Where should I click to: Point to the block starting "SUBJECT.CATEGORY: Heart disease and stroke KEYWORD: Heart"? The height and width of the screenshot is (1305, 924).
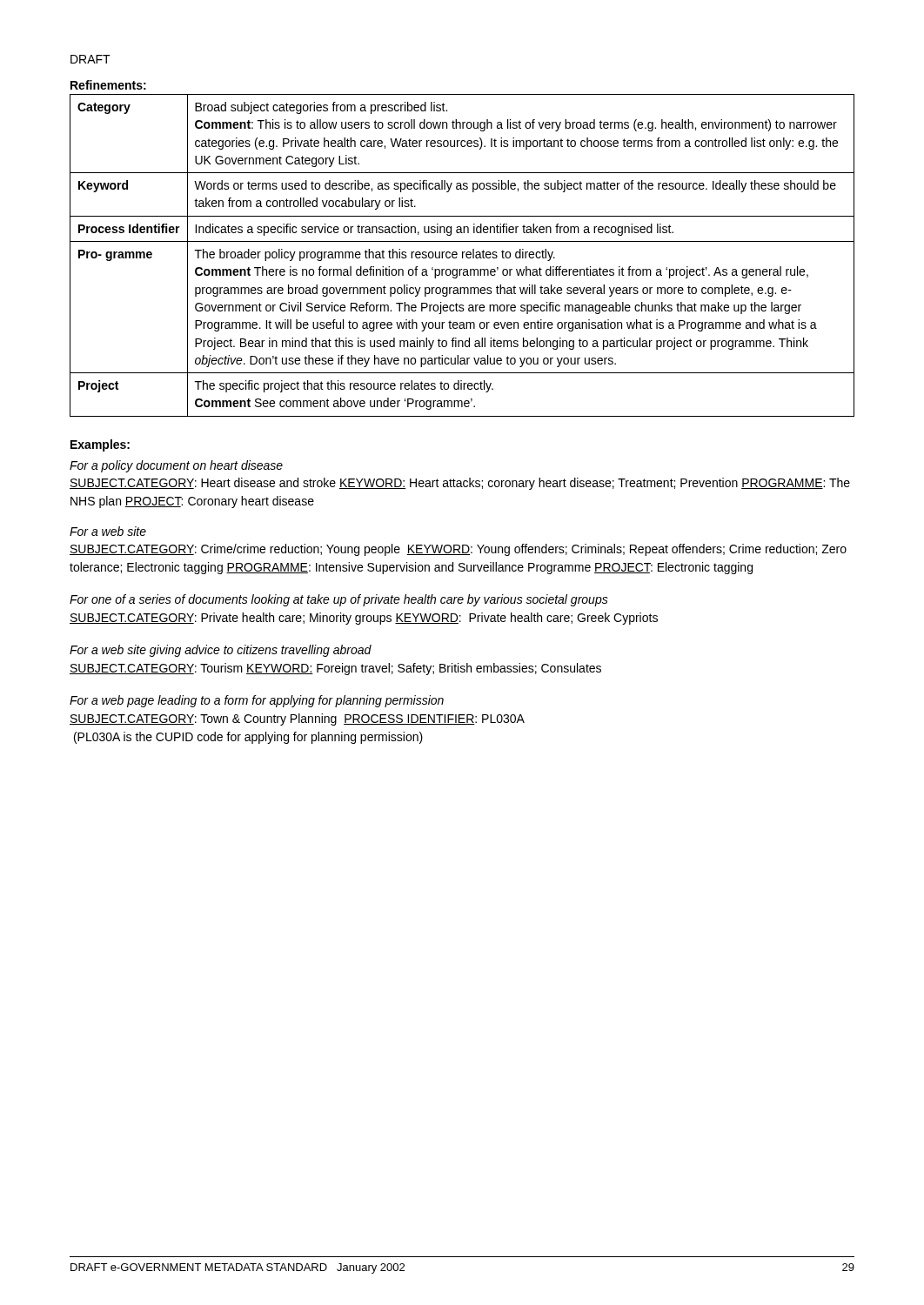[x=460, y=492]
